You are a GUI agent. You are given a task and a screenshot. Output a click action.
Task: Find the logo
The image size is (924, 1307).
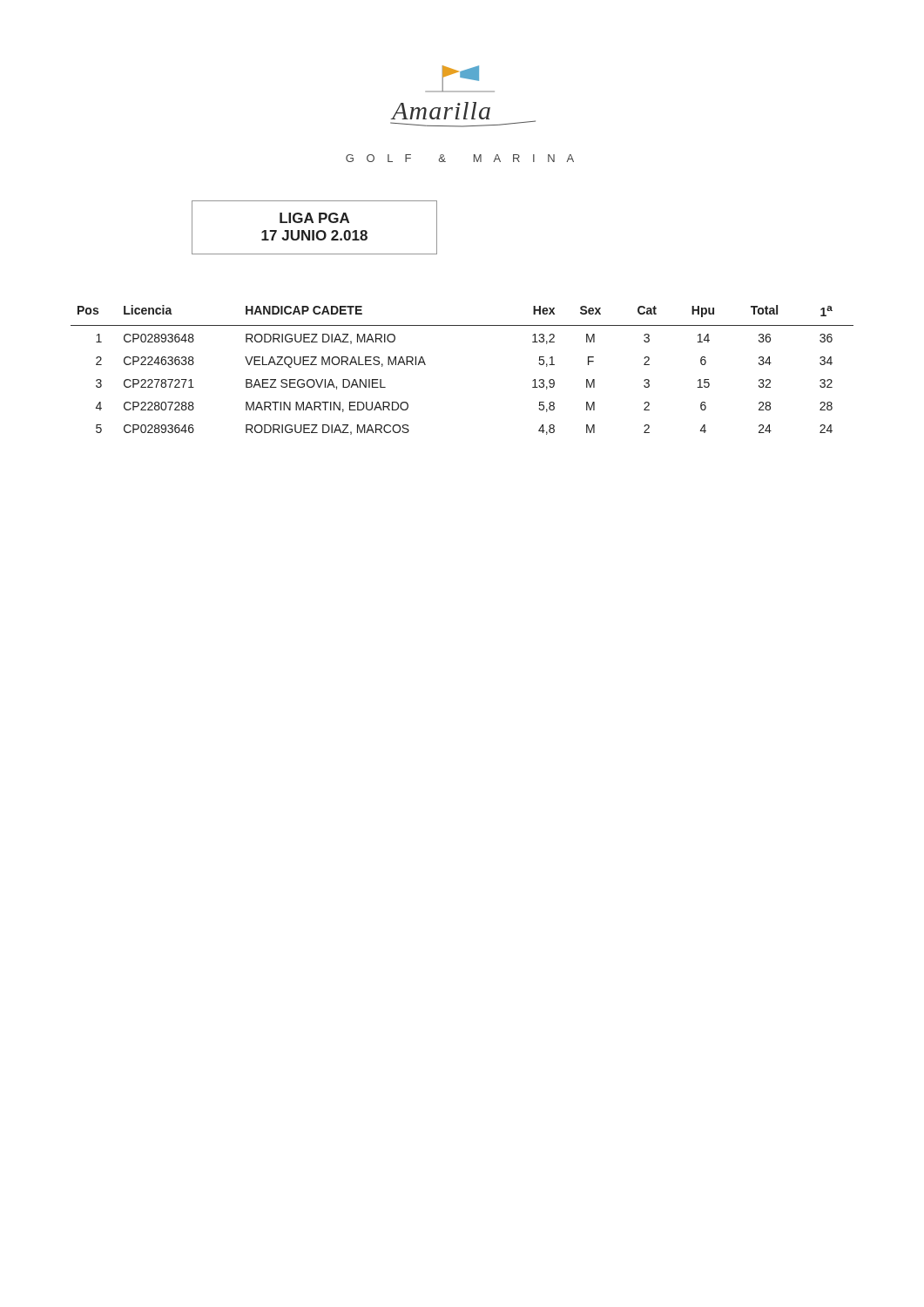[462, 108]
